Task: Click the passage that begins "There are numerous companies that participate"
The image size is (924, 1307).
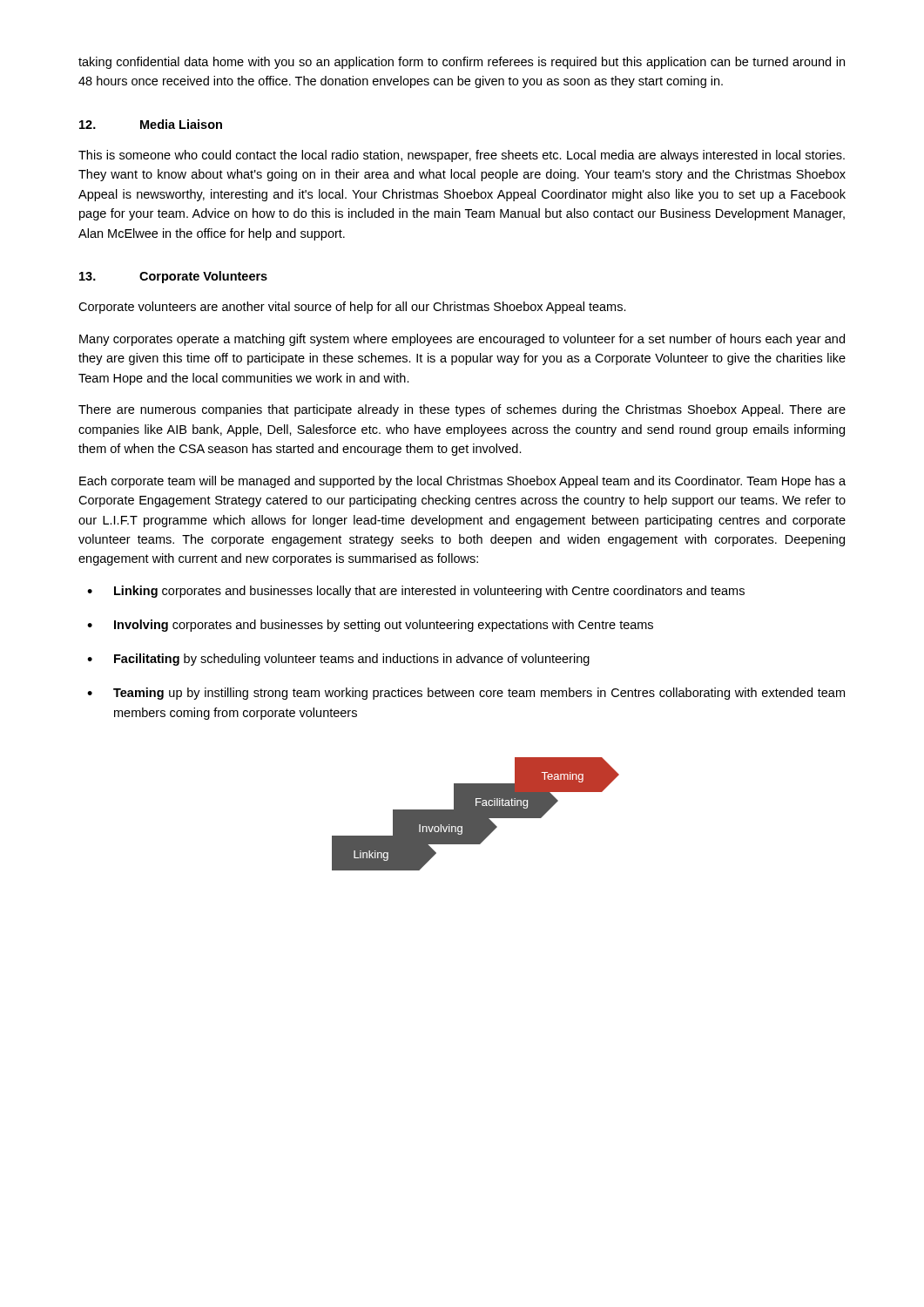Action: pyautogui.click(x=462, y=429)
